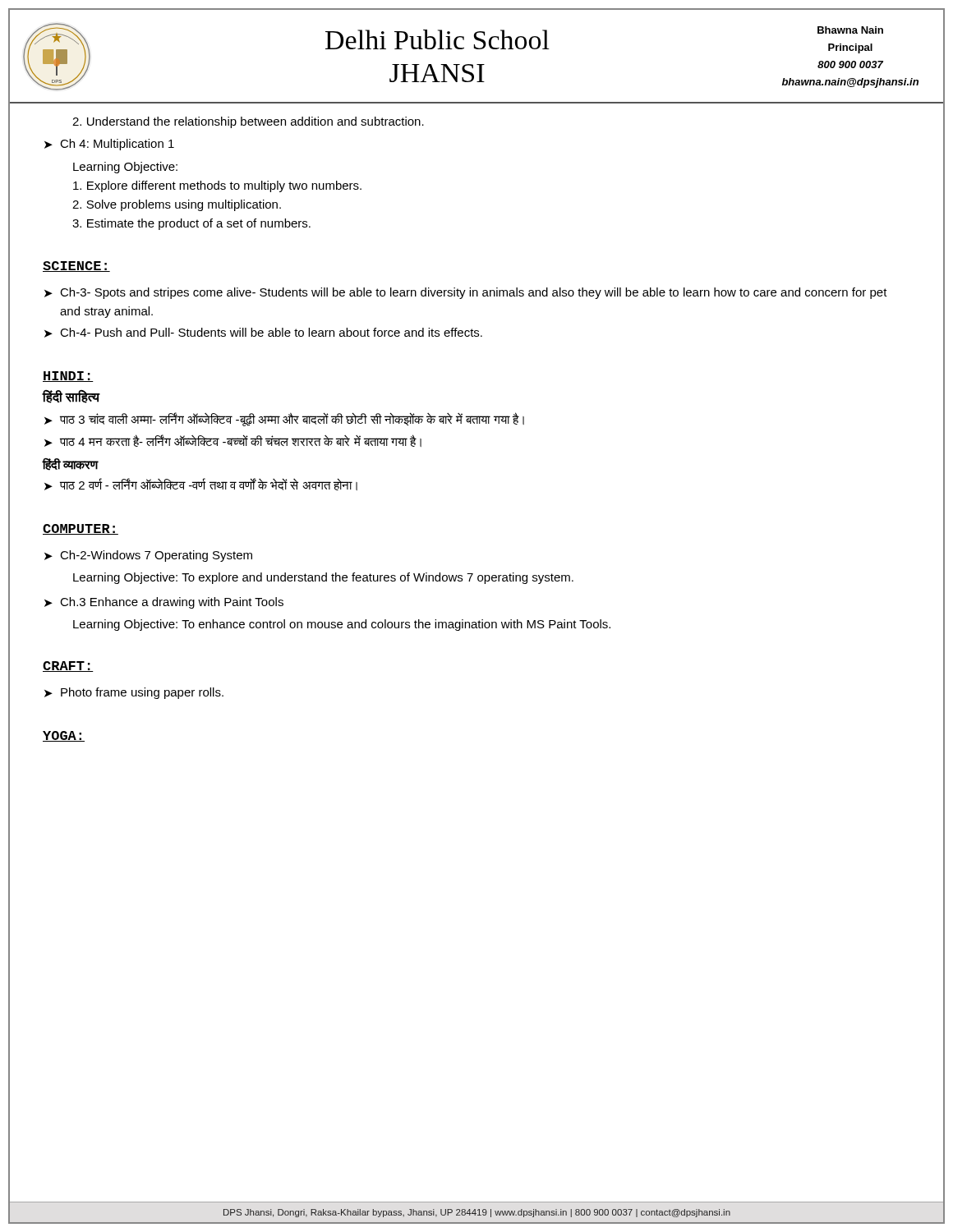This screenshot has width=953, height=1232.
Task: Find the text block starting "हिंदी साहित्य"
Action: [x=71, y=397]
